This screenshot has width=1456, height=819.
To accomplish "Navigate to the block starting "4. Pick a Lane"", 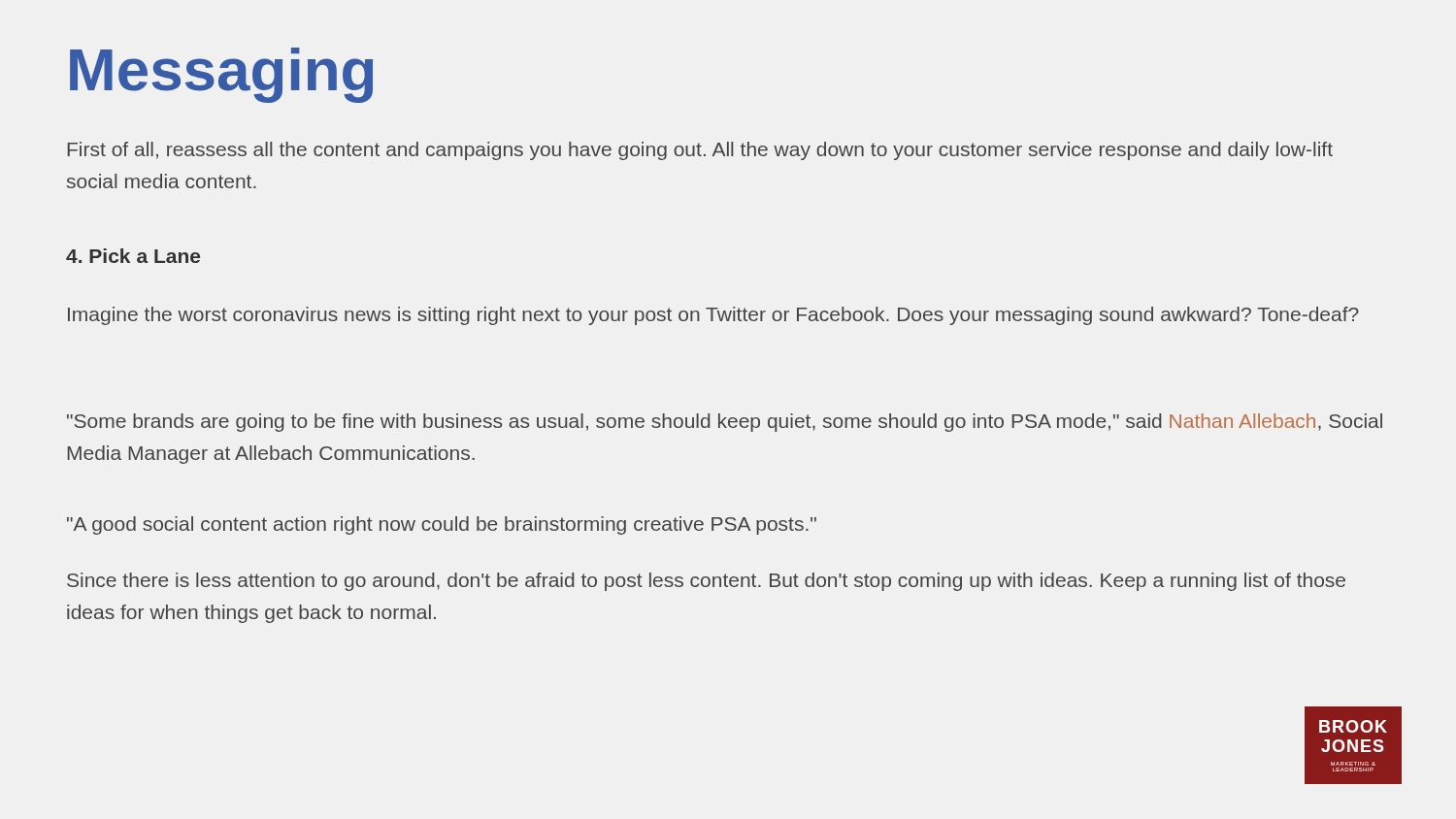I will click(x=133, y=256).
